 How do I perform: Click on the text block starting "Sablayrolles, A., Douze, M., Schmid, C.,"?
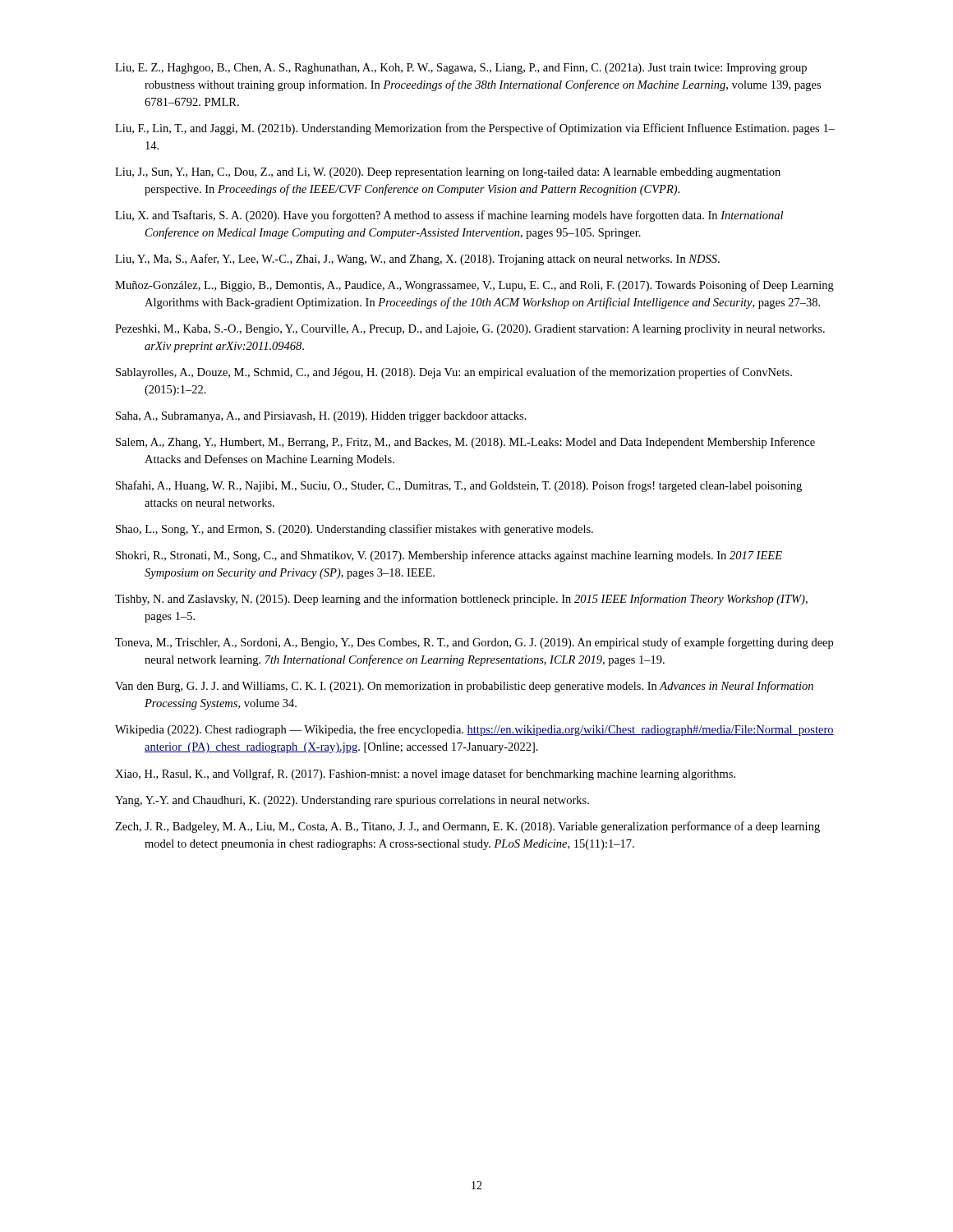coord(454,381)
